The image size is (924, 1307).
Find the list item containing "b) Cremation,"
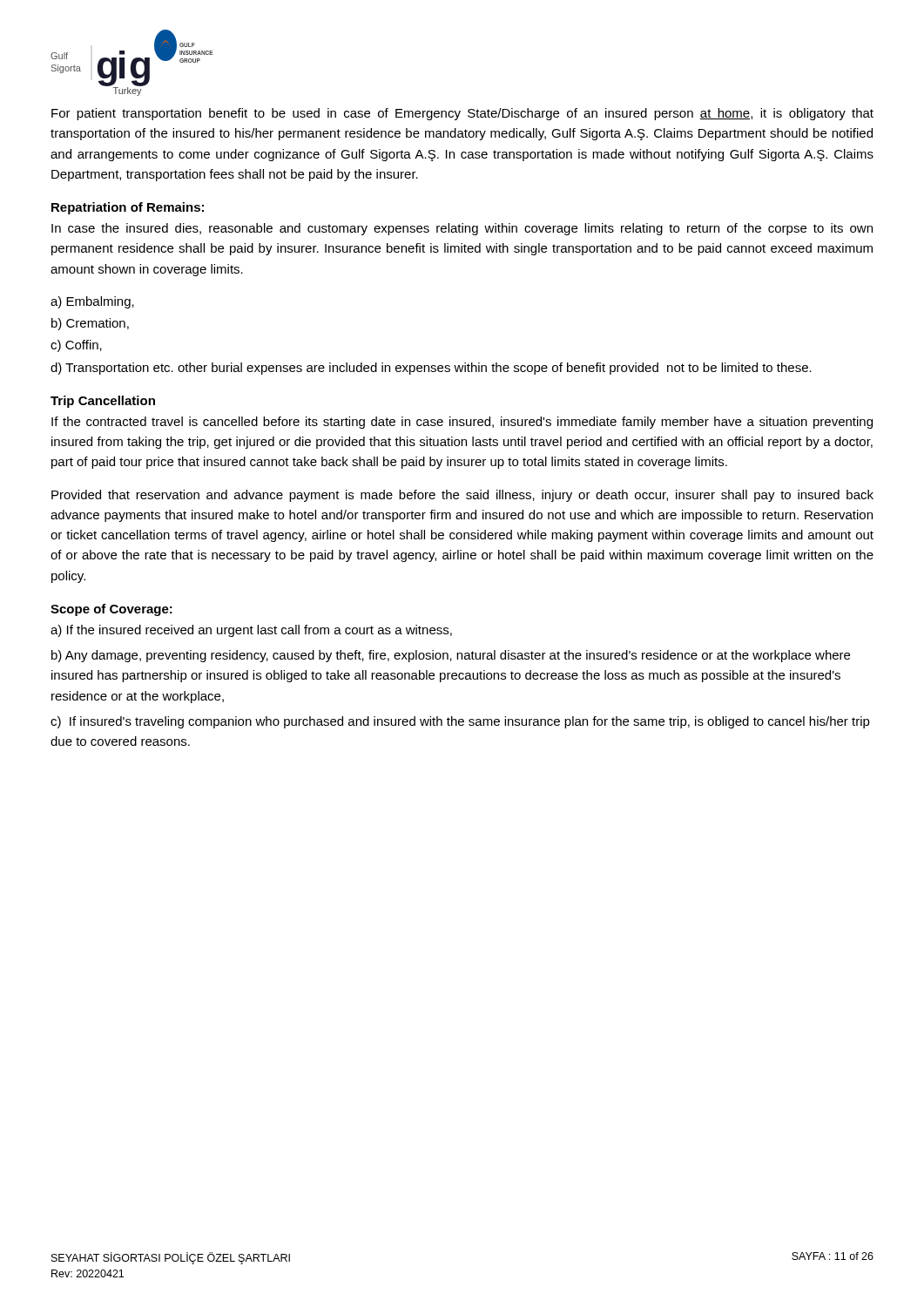pyautogui.click(x=90, y=323)
